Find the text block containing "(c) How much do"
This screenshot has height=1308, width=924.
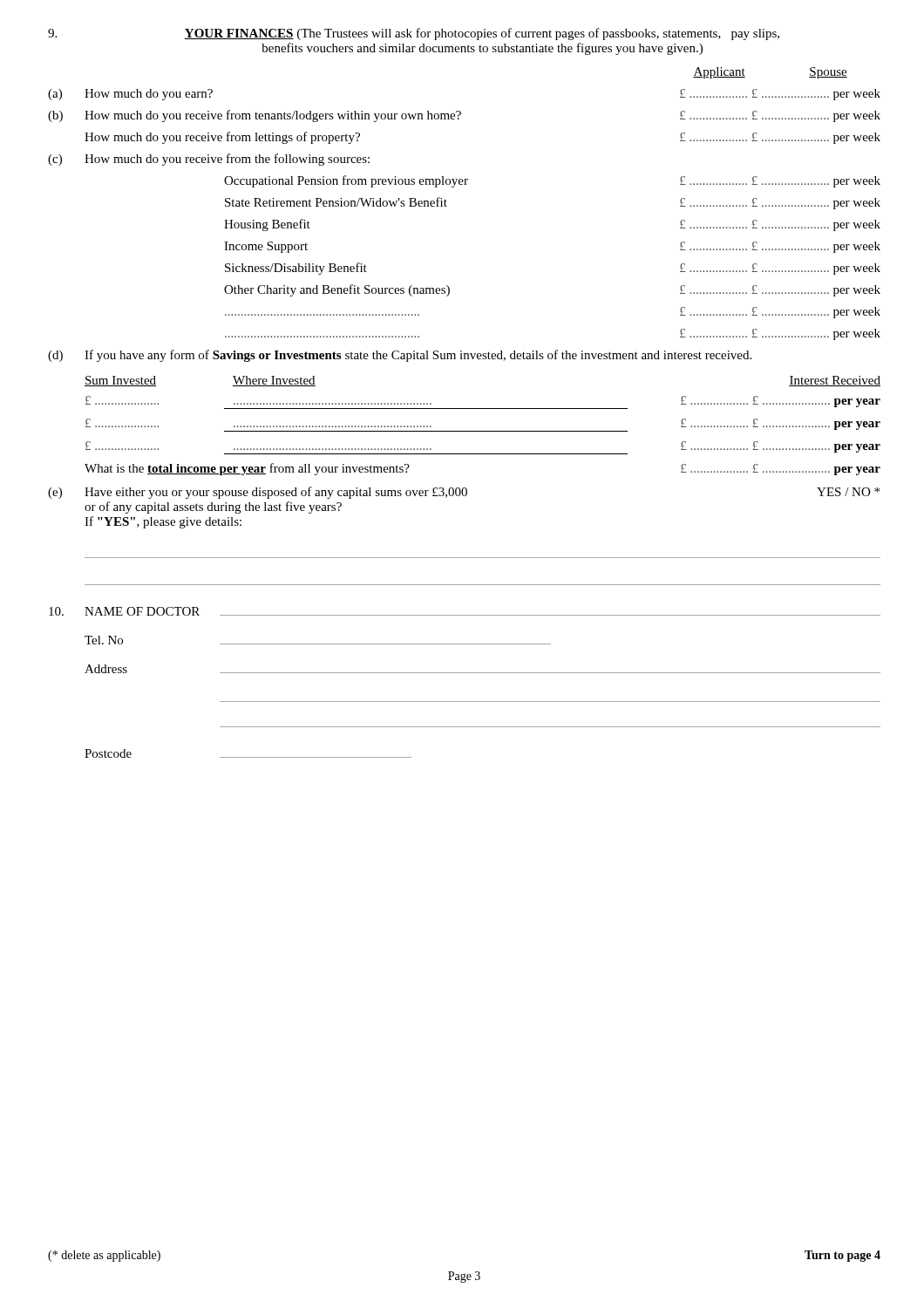click(338, 159)
